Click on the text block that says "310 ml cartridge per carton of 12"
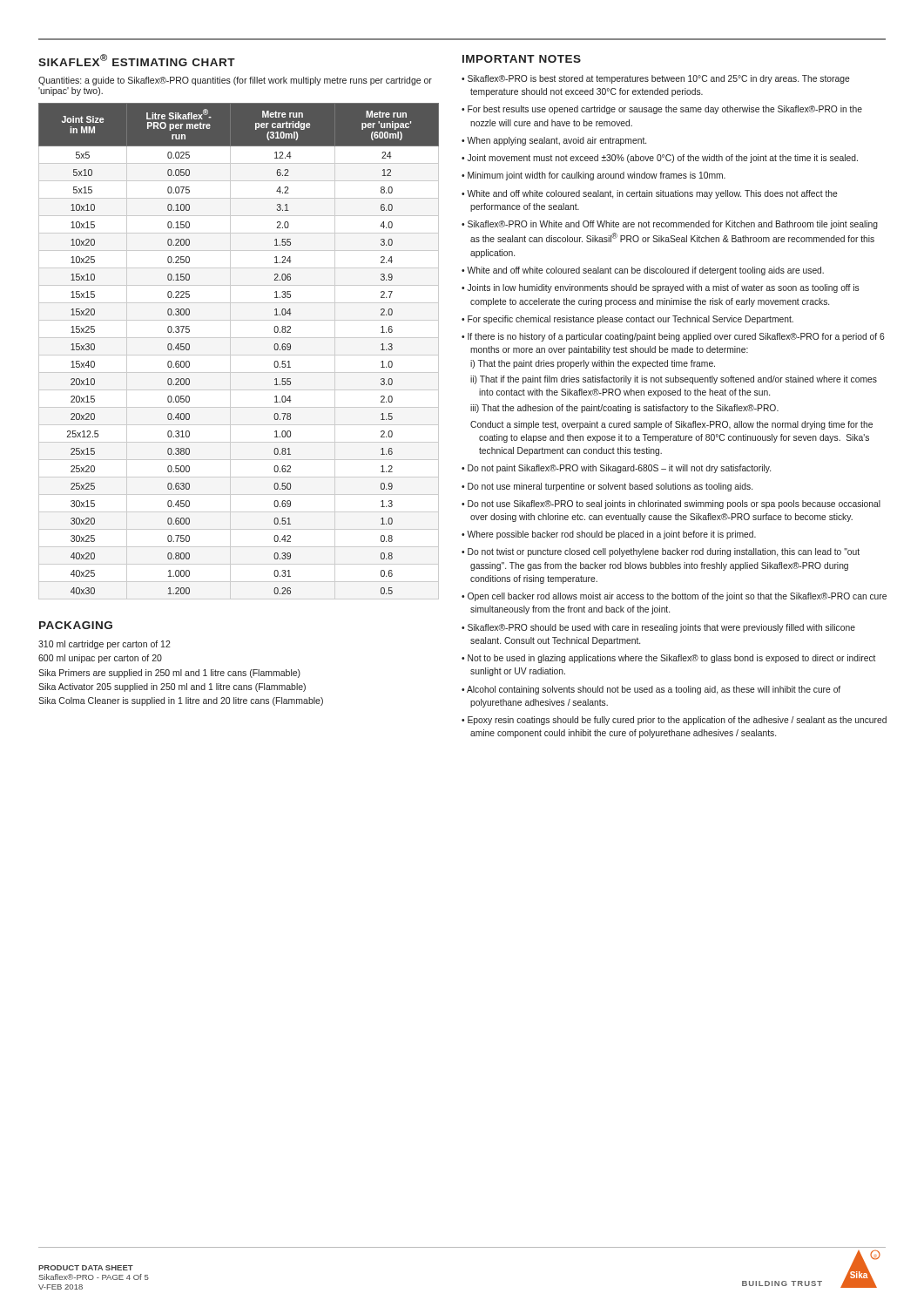924x1307 pixels. tap(181, 672)
